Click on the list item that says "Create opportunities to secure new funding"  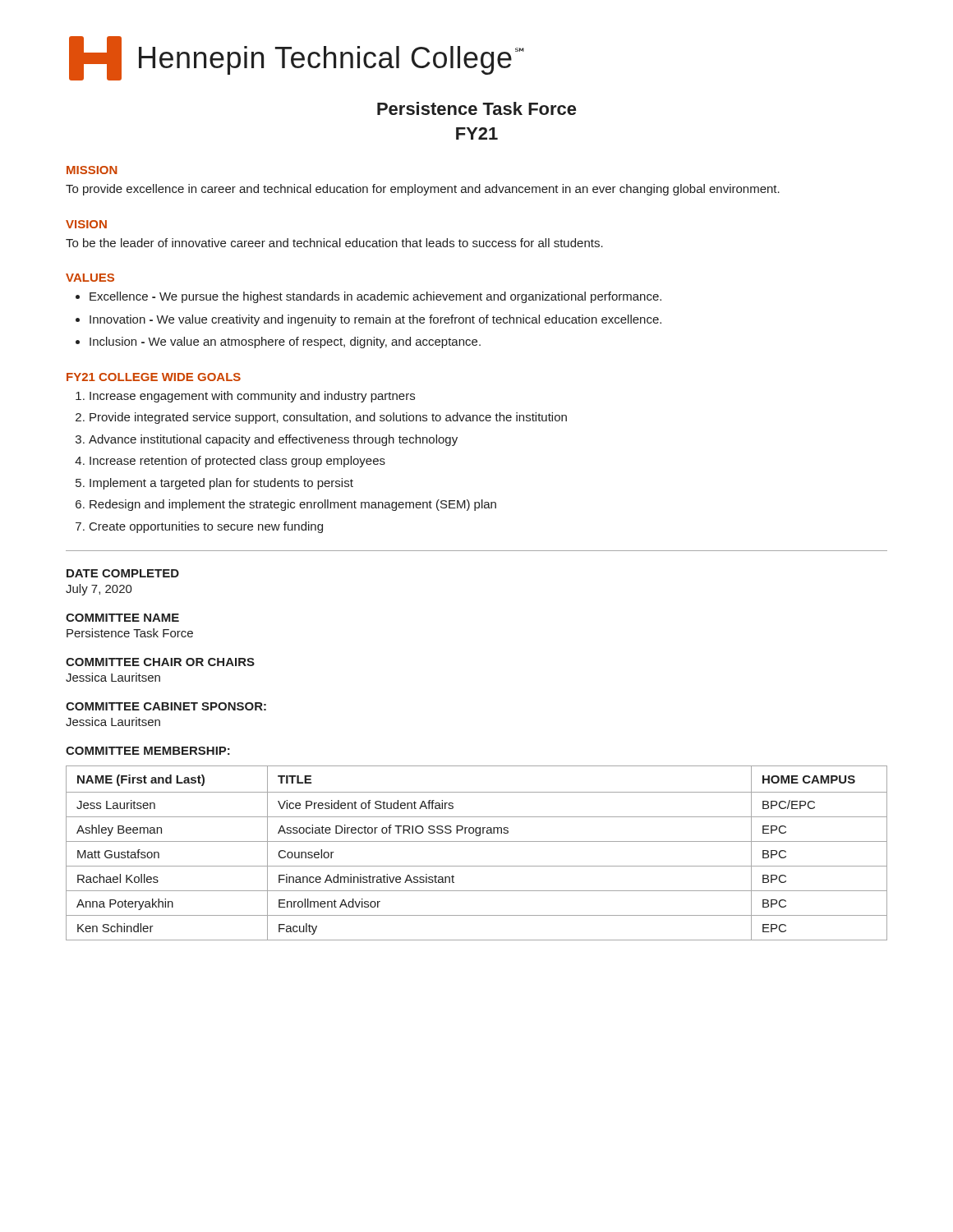[206, 526]
